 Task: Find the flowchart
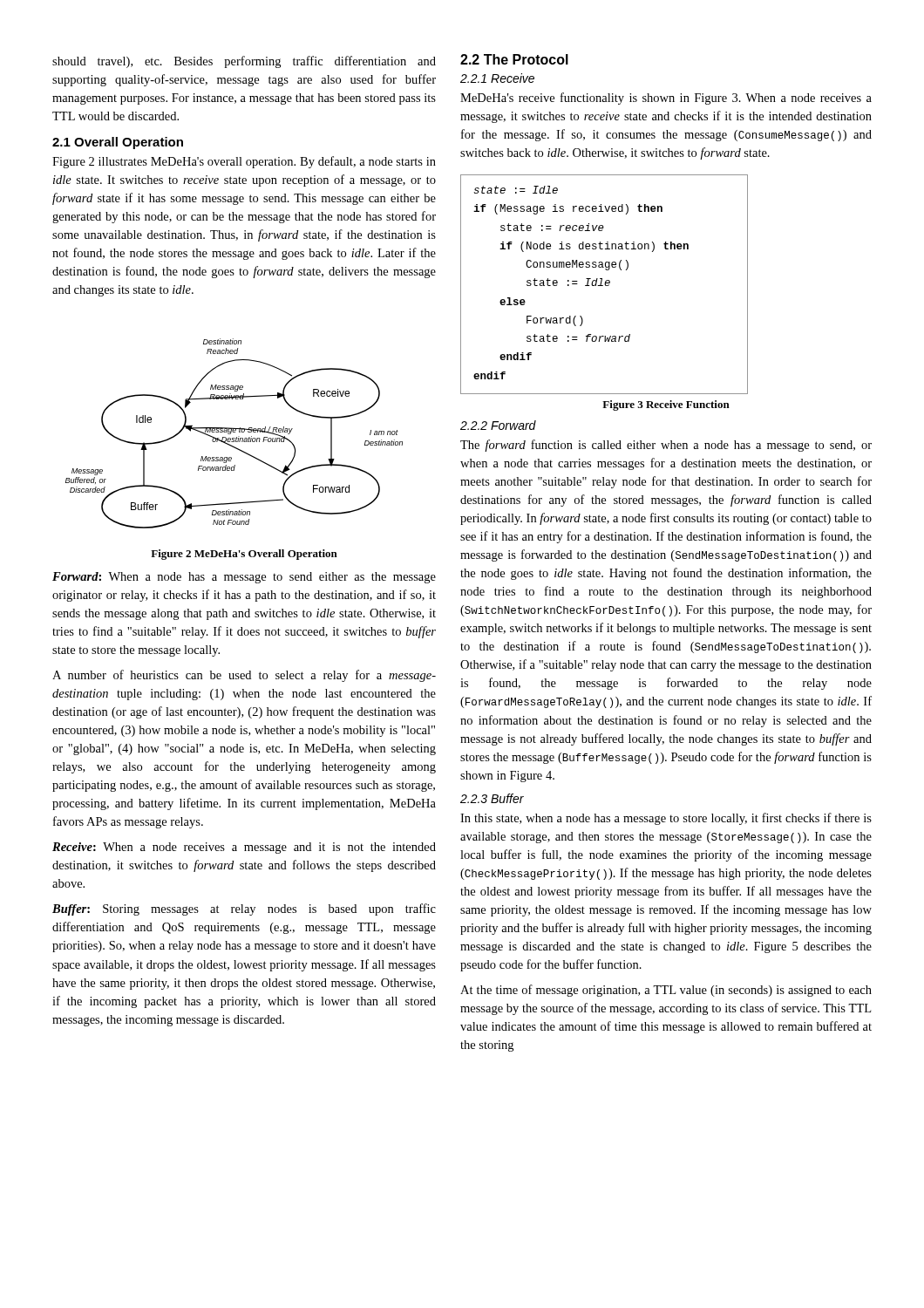[244, 426]
